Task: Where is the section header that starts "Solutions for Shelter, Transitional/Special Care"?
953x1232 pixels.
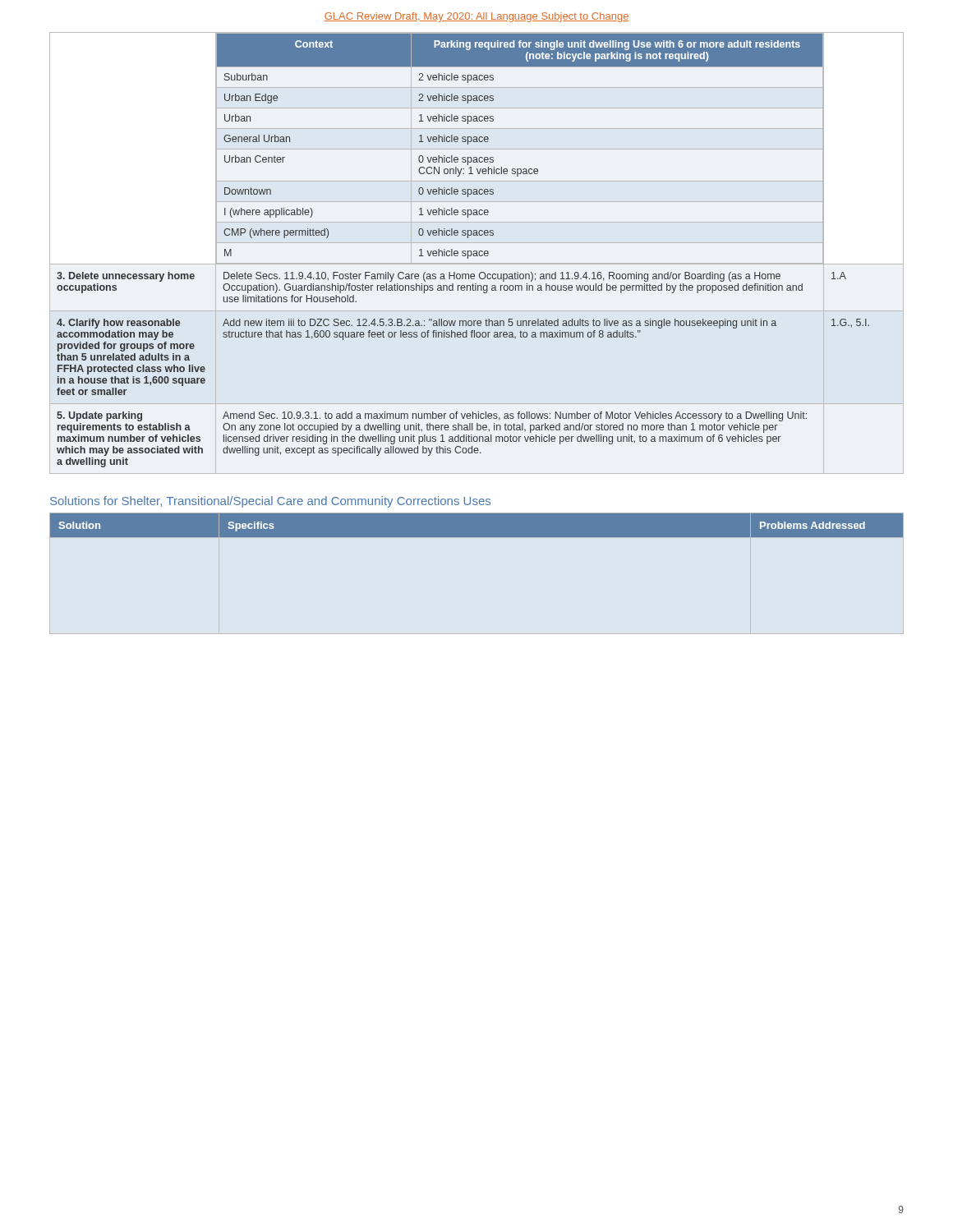Action: pyautogui.click(x=270, y=501)
